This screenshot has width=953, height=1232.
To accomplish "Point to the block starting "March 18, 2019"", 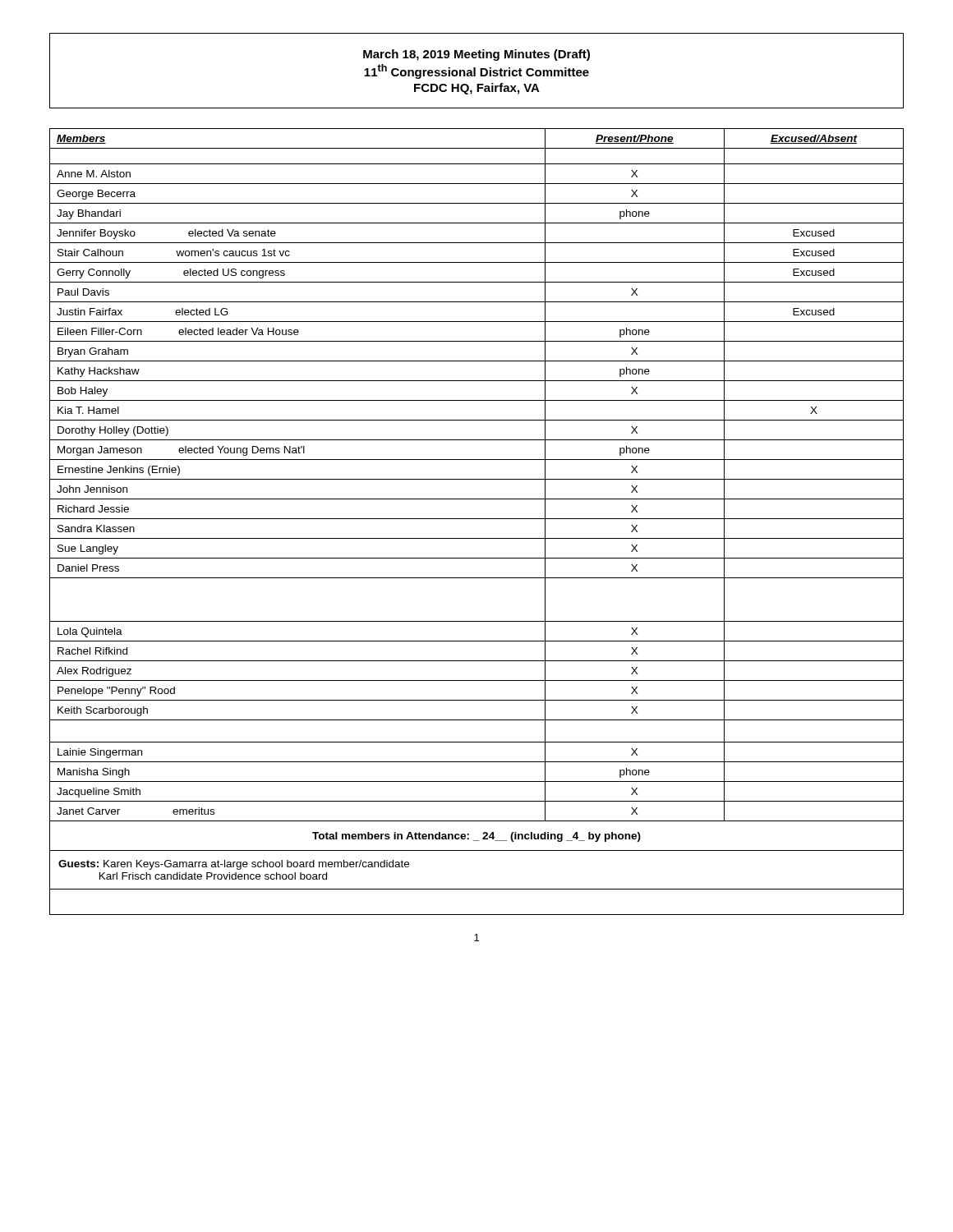I will pyautogui.click(x=476, y=71).
